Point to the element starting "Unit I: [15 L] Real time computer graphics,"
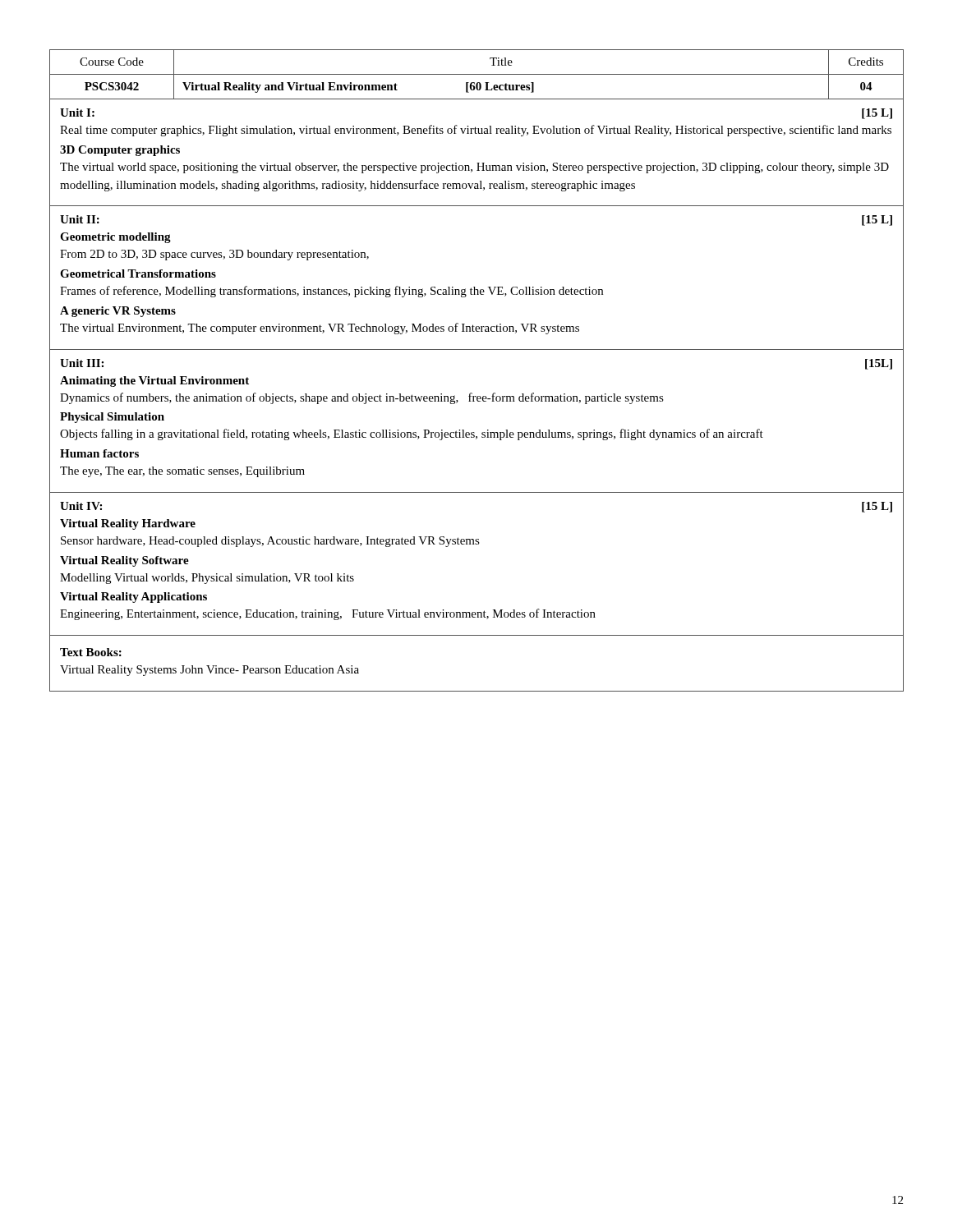Image resolution: width=953 pixels, height=1232 pixels. pyautogui.click(x=71, y=114)
